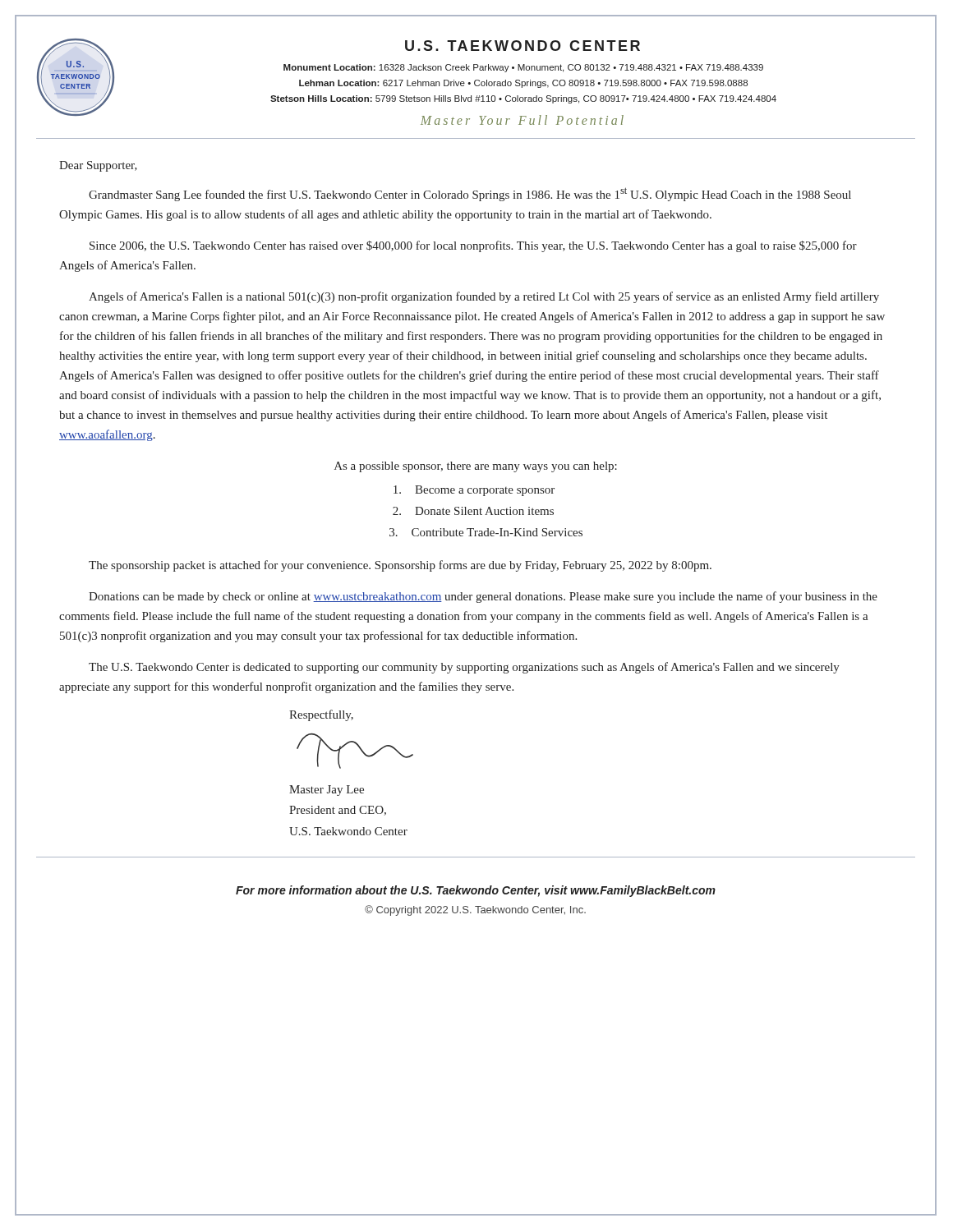Locate the list item that says "Become a corporate sponsor"
Viewport: 953px width, 1232px height.
coord(476,490)
